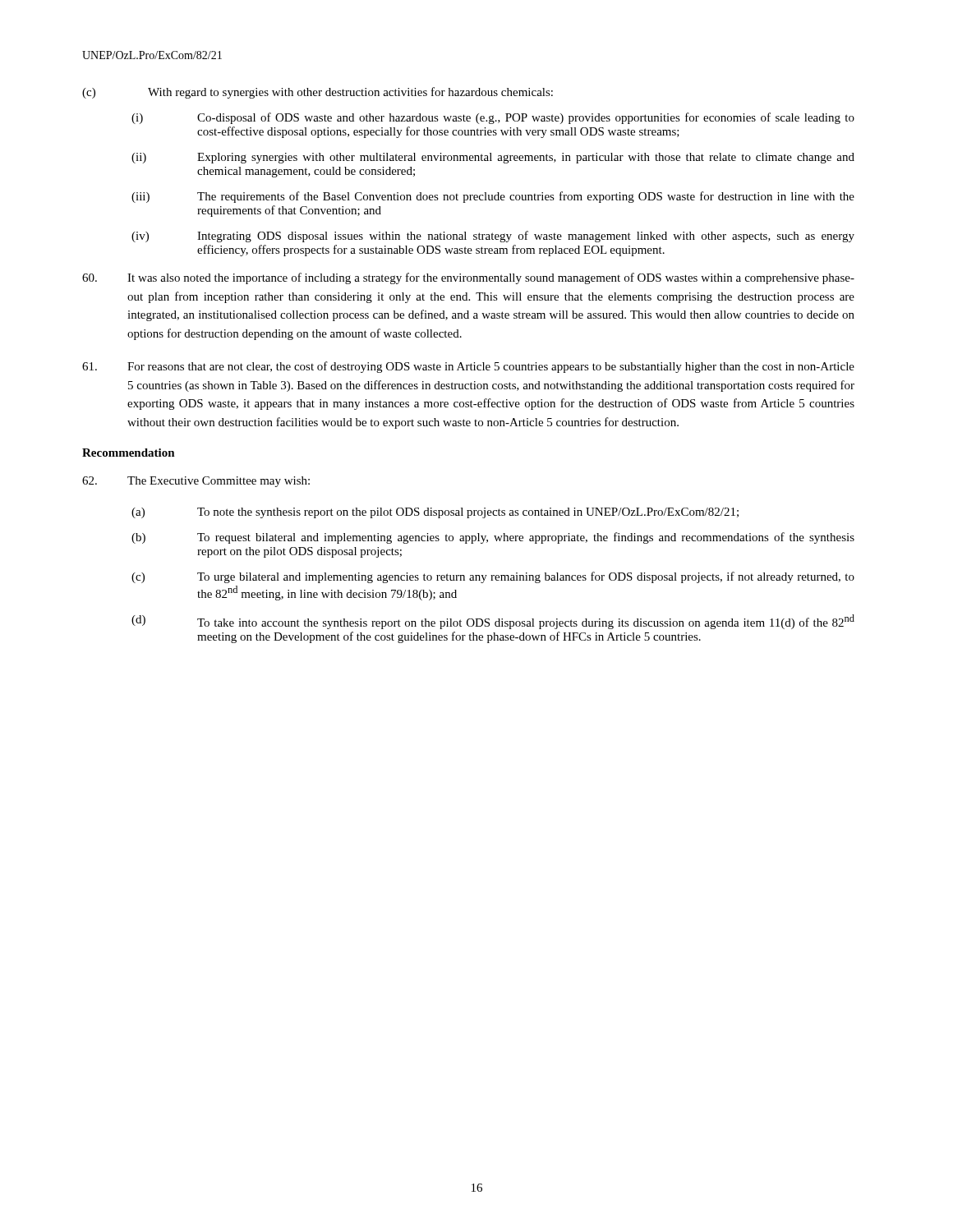Click on the text starting "The Executive Committee may wish:"
Image resolution: width=953 pixels, height=1232 pixels.
click(196, 482)
